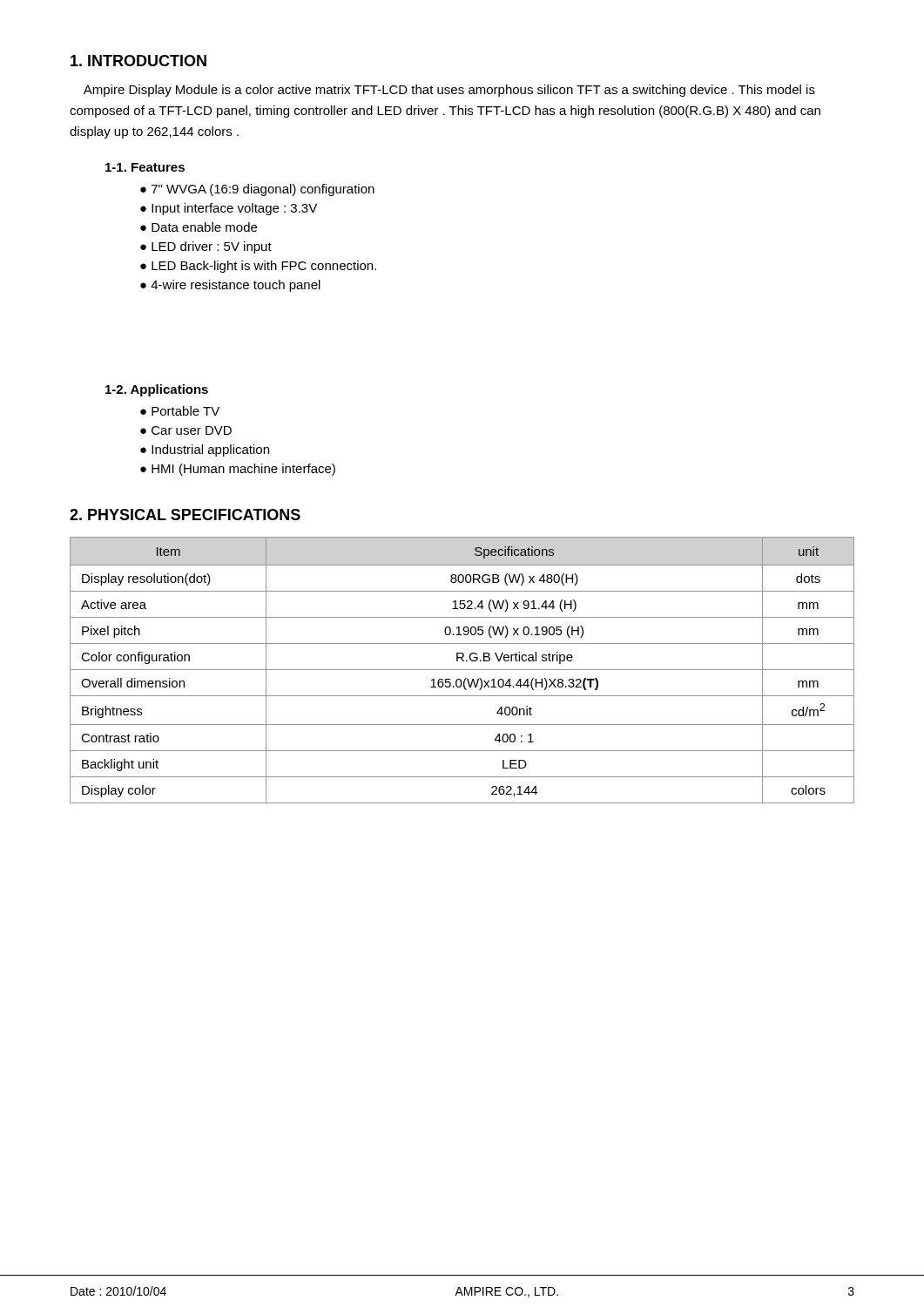Find the list item with the text "4-wire resistance touch panel"
The width and height of the screenshot is (924, 1307).
click(230, 286)
